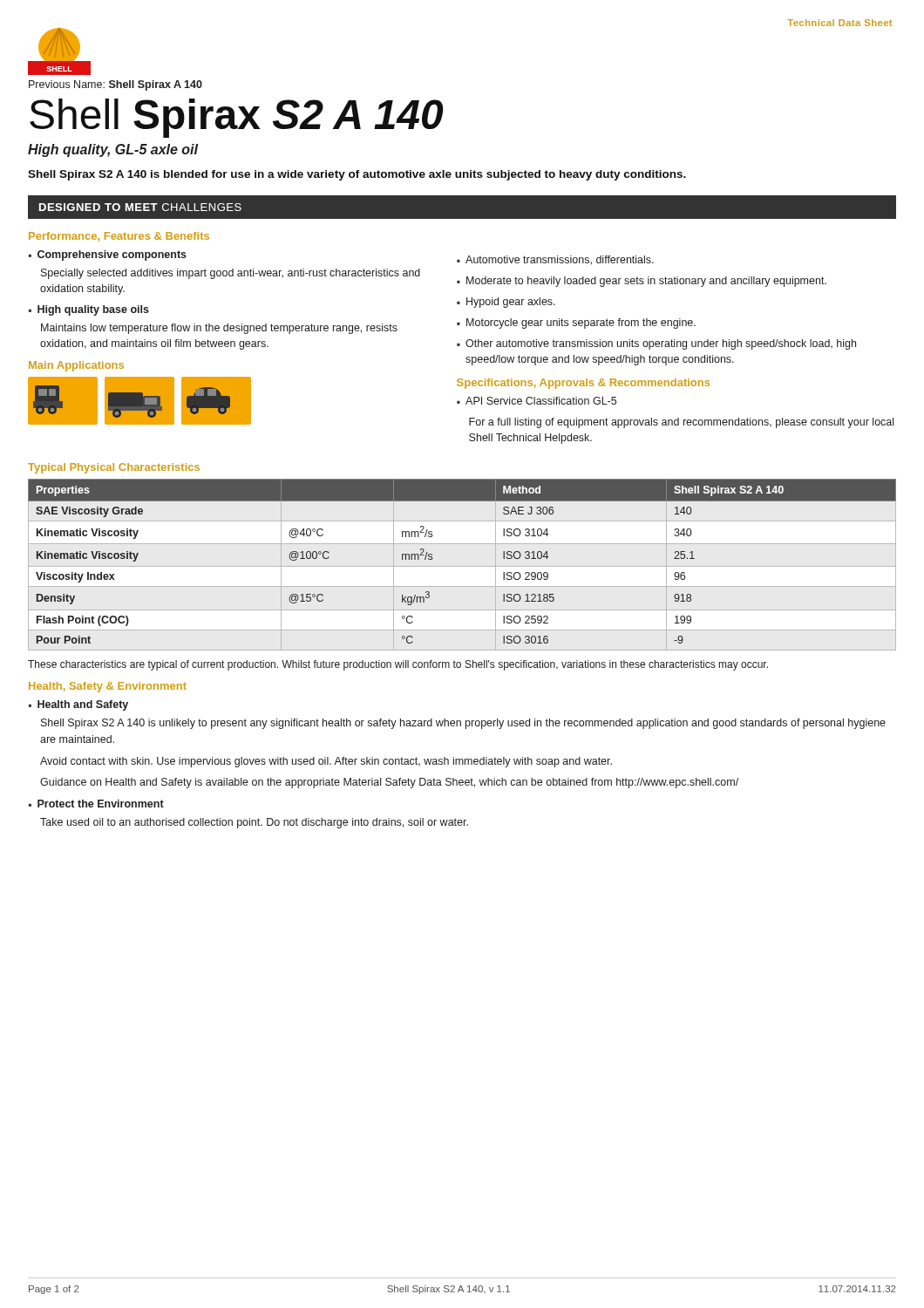Locate the text block that says "For a full listing of equipment approvals and"
The image size is (924, 1308).
point(682,430)
